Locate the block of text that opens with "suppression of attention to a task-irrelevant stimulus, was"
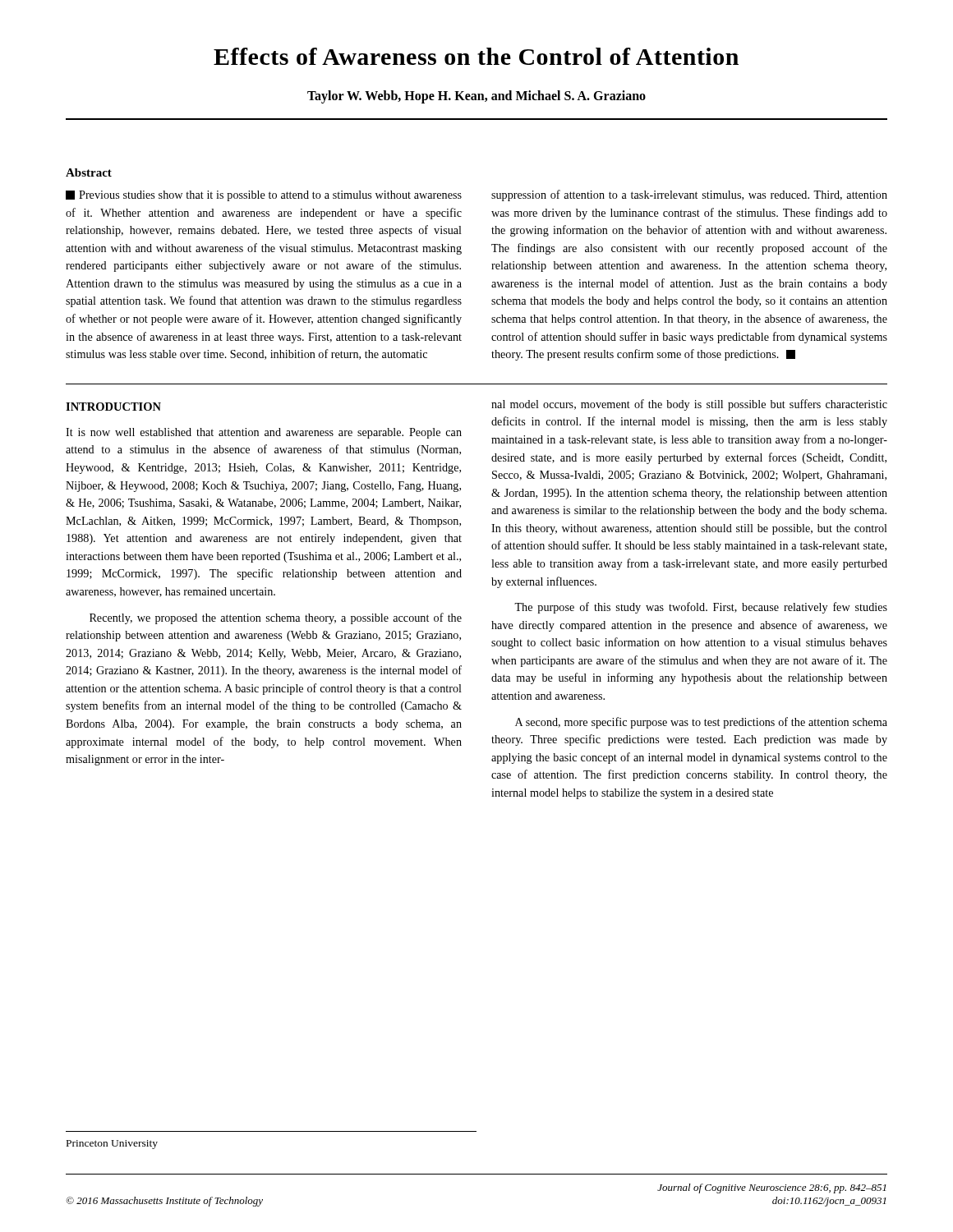This screenshot has height=1232, width=953. tap(689, 275)
